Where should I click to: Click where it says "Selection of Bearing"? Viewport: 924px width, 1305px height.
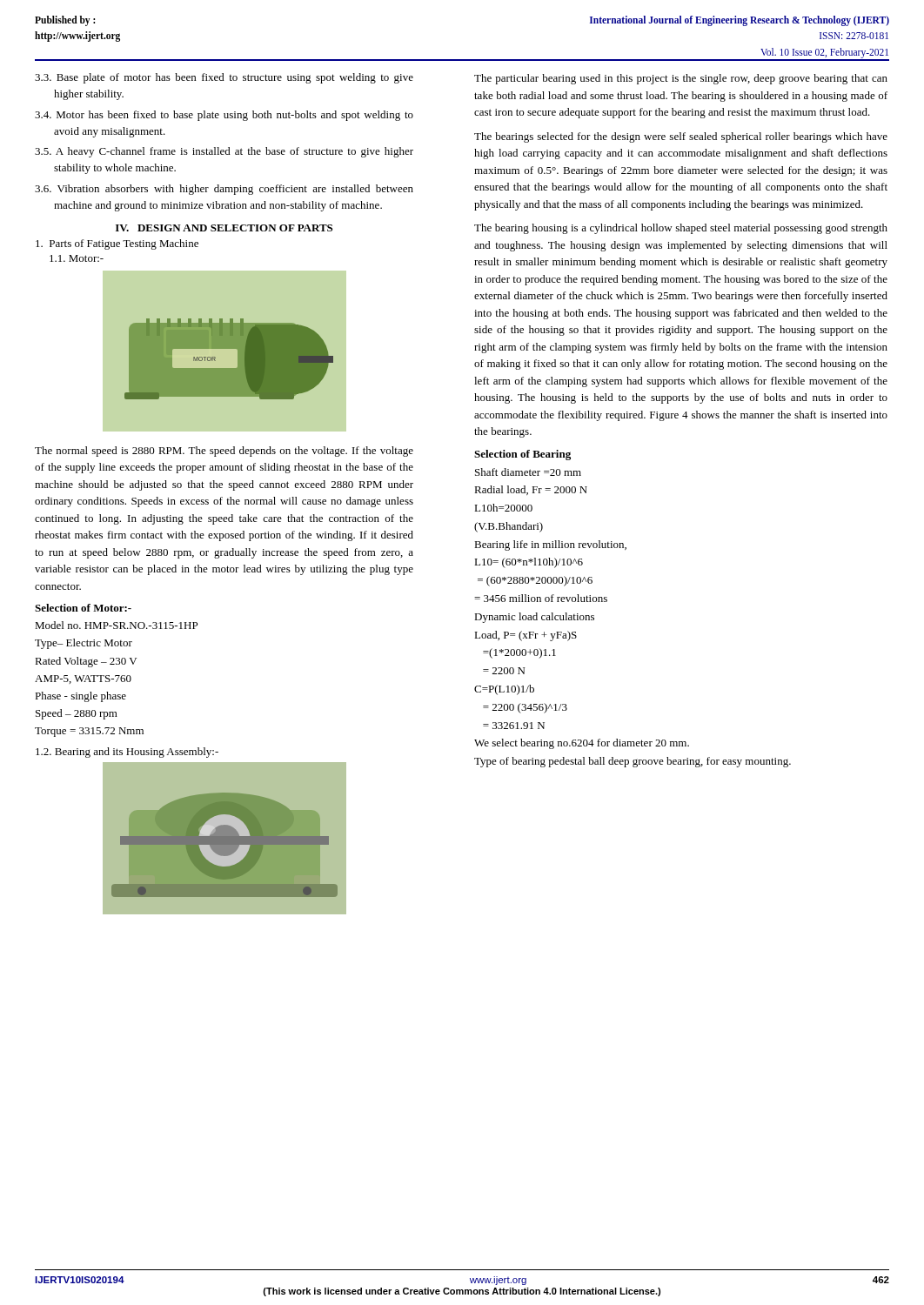pyautogui.click(x=523, y=453)
